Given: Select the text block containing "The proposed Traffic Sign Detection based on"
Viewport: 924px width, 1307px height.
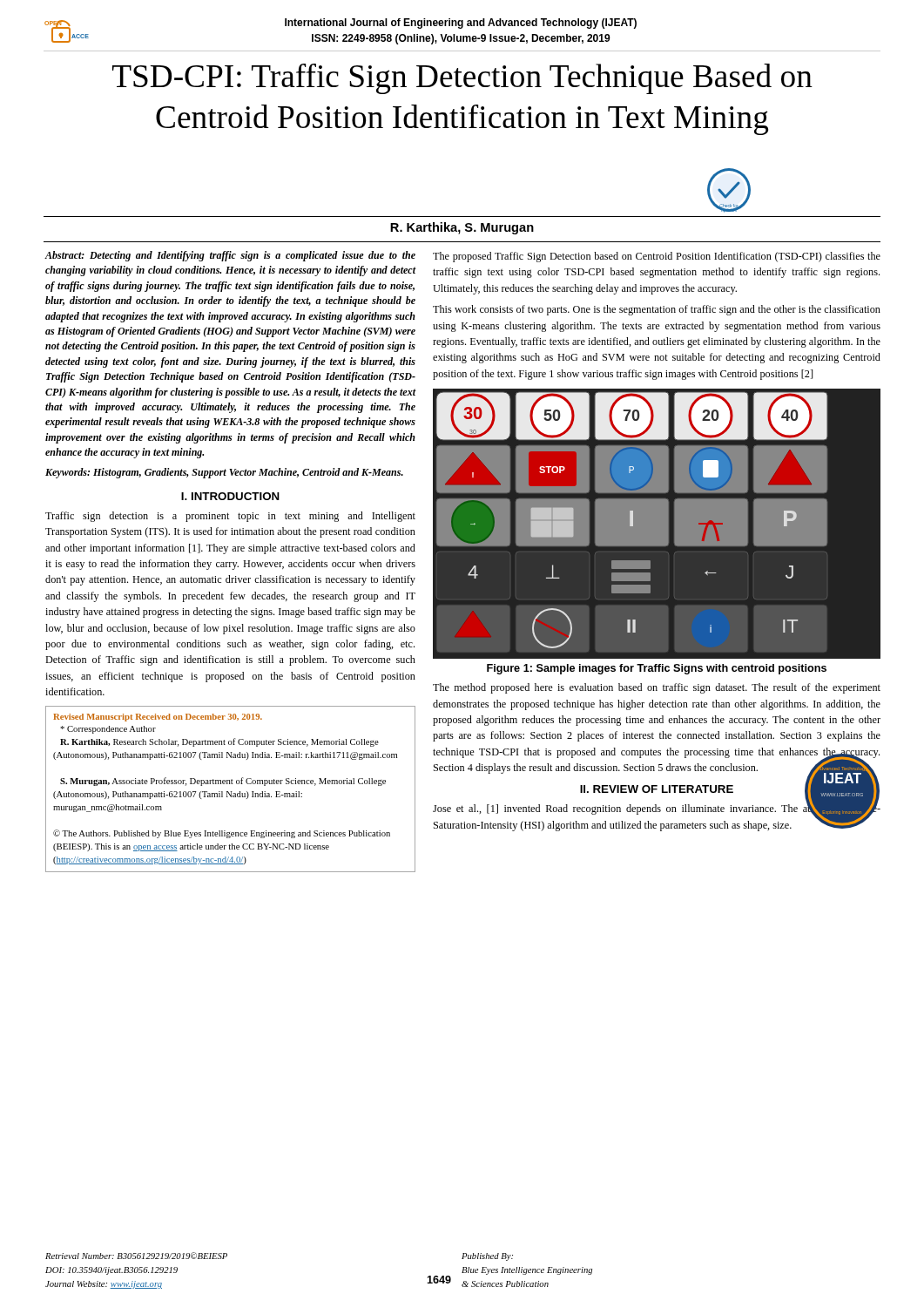Looking at the screenshot, I should click(x=657, y=272).
